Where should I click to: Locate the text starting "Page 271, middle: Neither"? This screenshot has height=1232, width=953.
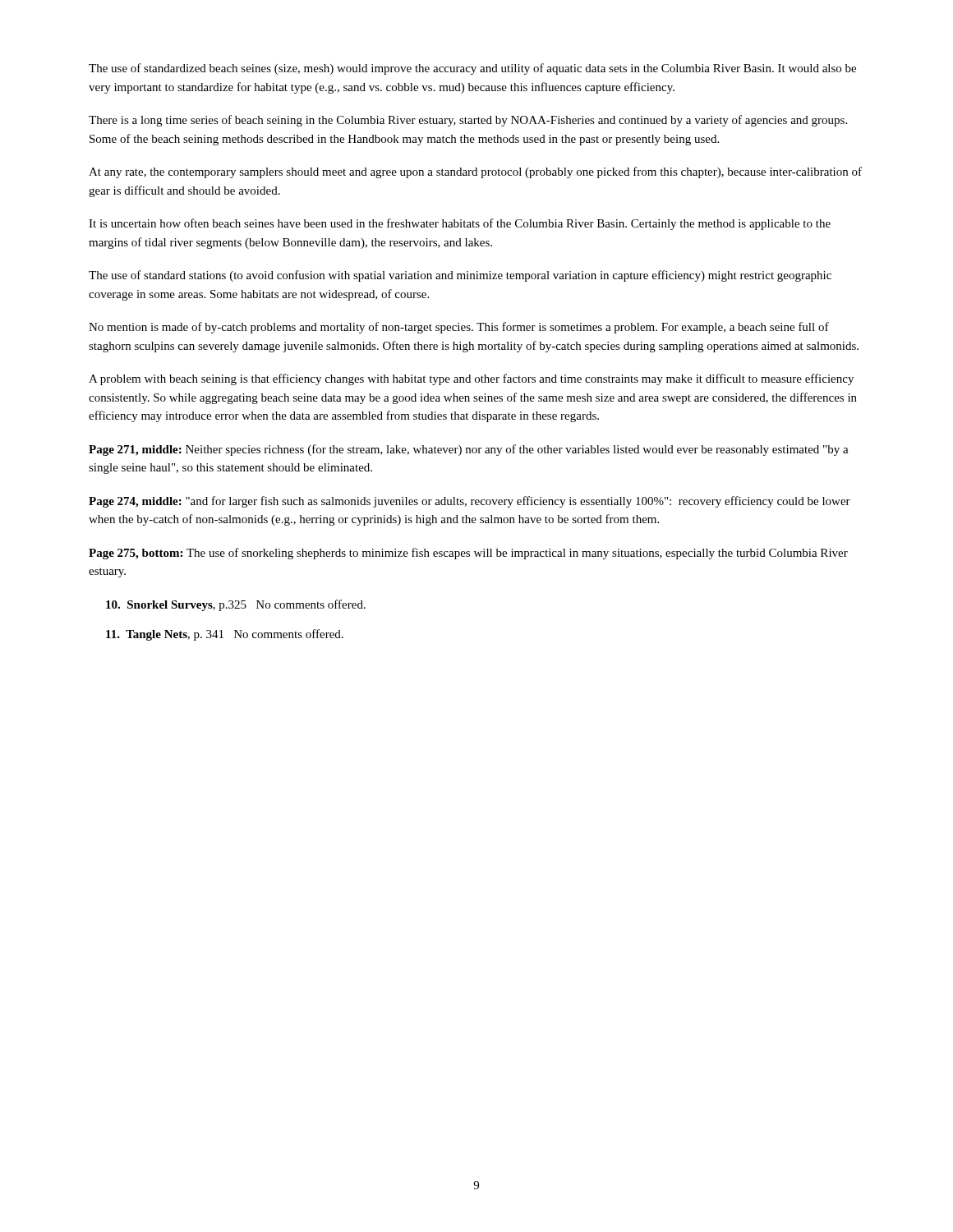point(469,458)
